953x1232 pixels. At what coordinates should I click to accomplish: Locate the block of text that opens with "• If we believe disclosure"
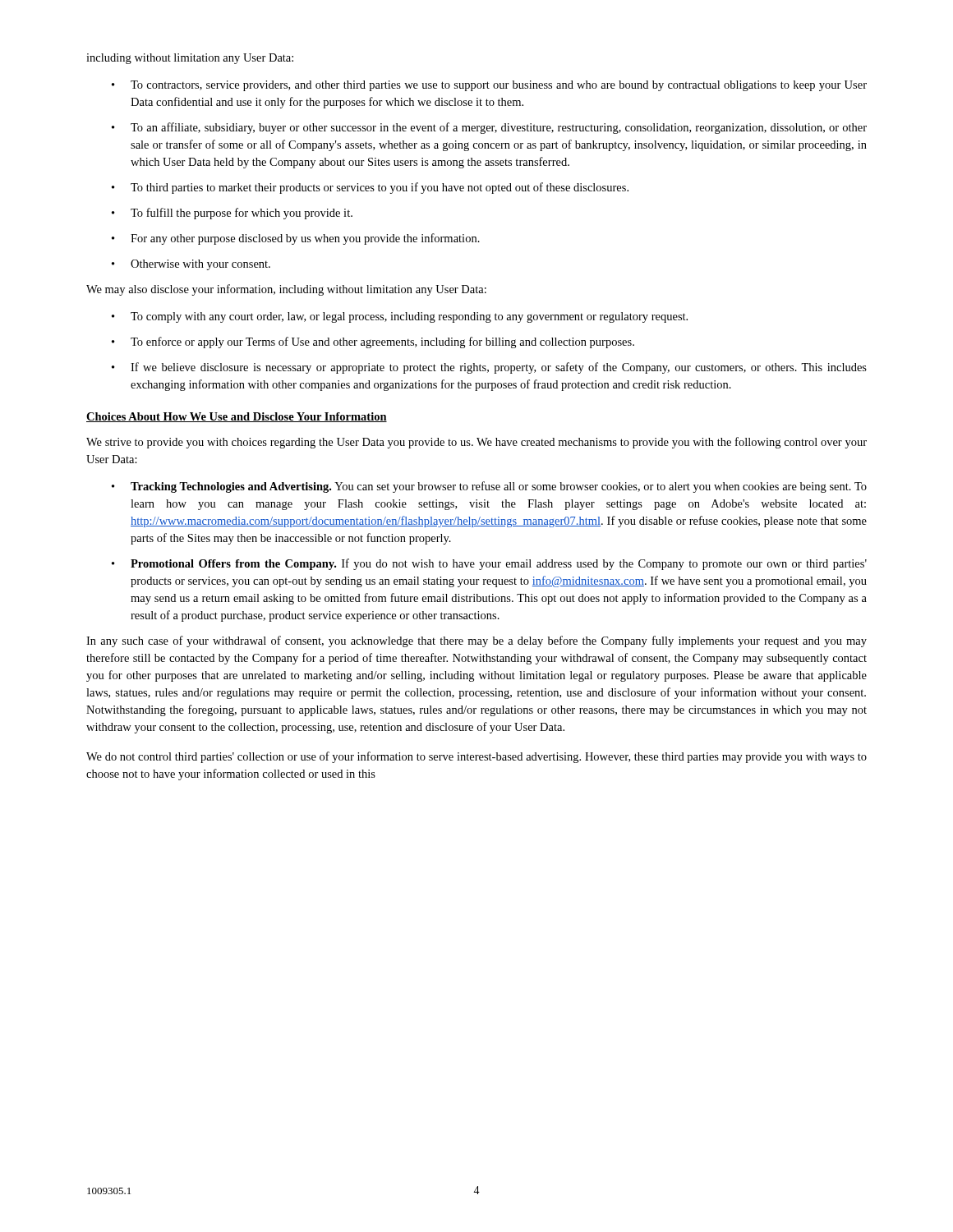[489, 376]
